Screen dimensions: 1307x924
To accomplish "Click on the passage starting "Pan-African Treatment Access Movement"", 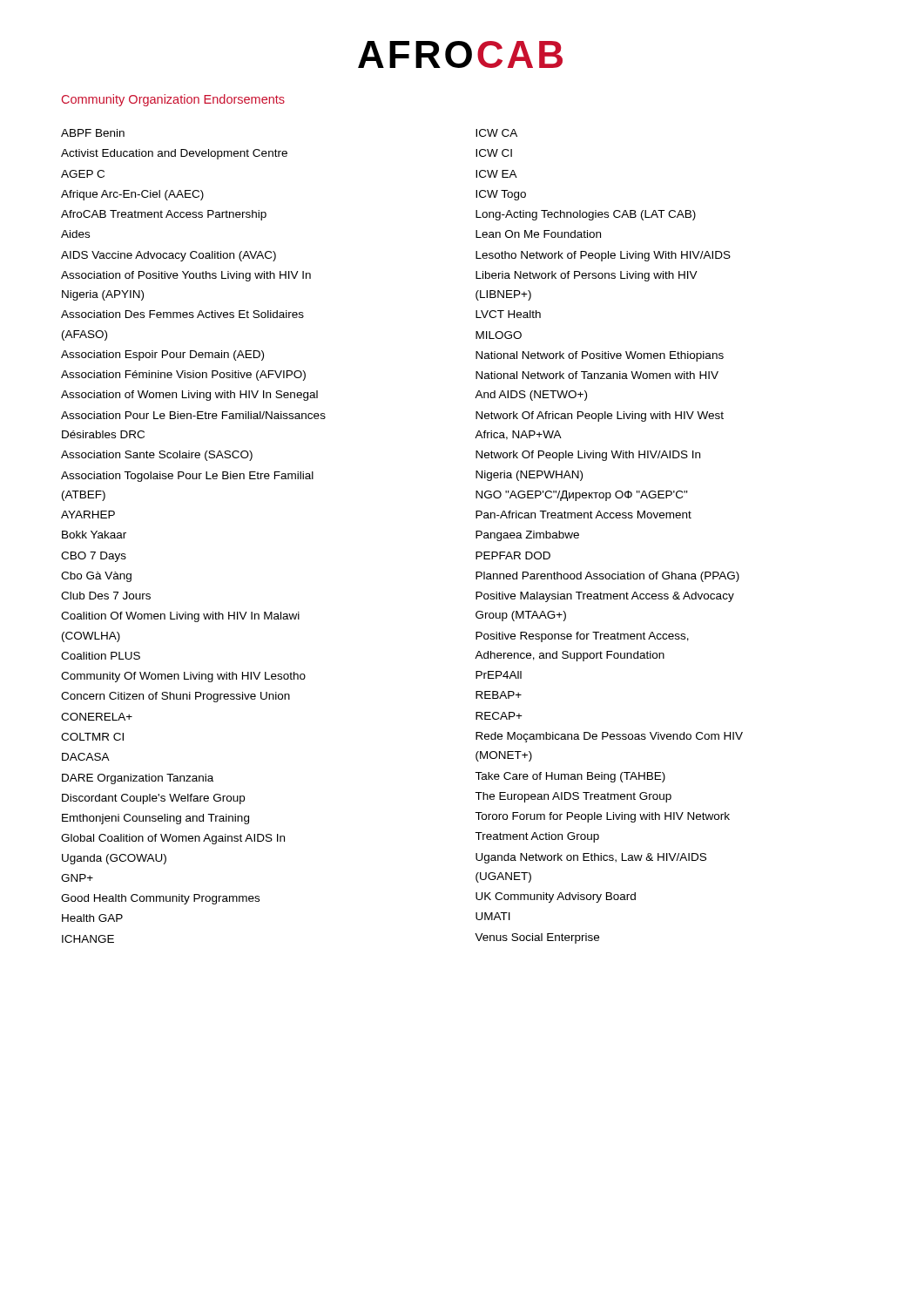I will click(583, 515).
